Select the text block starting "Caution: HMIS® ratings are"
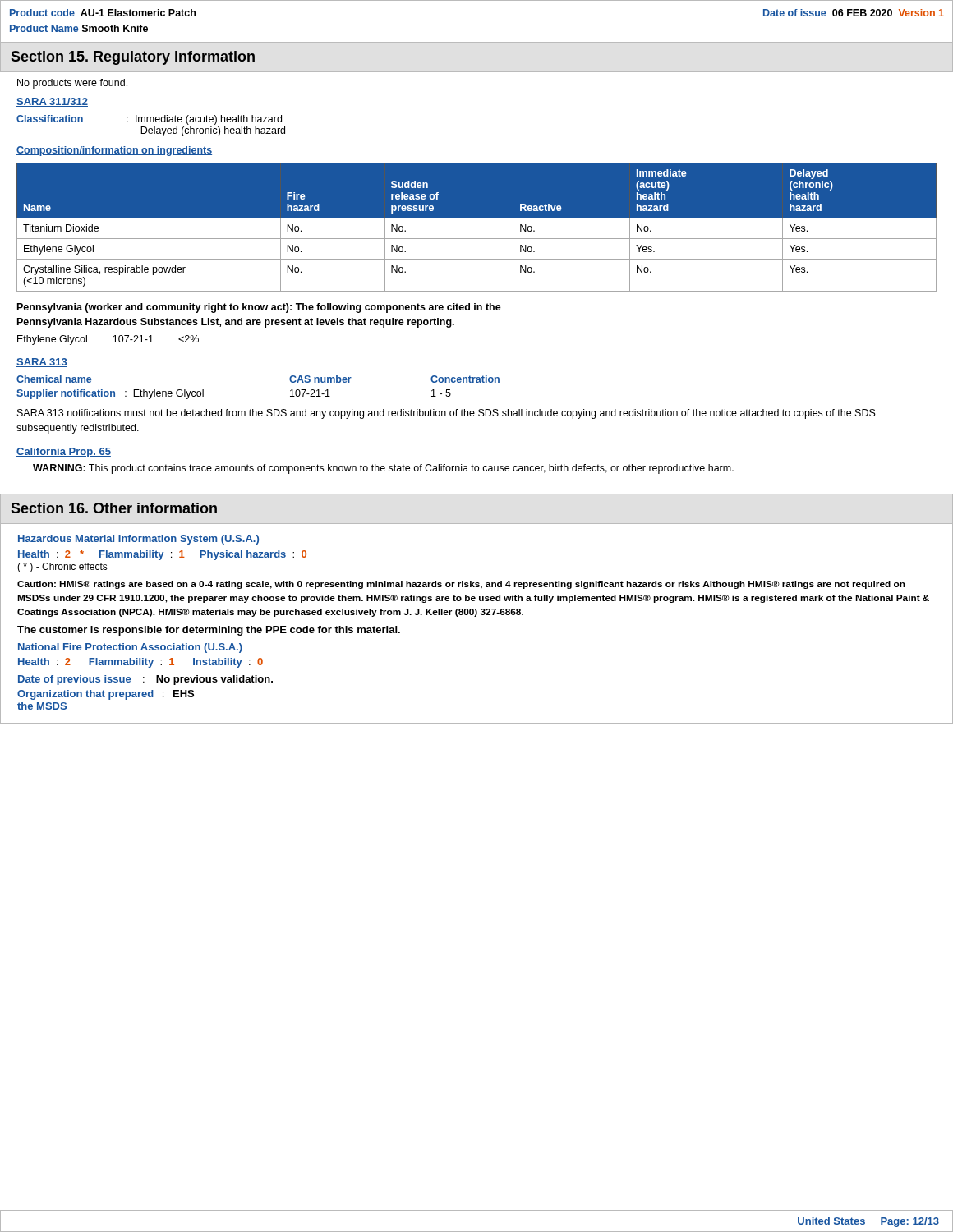The width and height of the screenshot is (953, 1232). [x=473, y=598]
